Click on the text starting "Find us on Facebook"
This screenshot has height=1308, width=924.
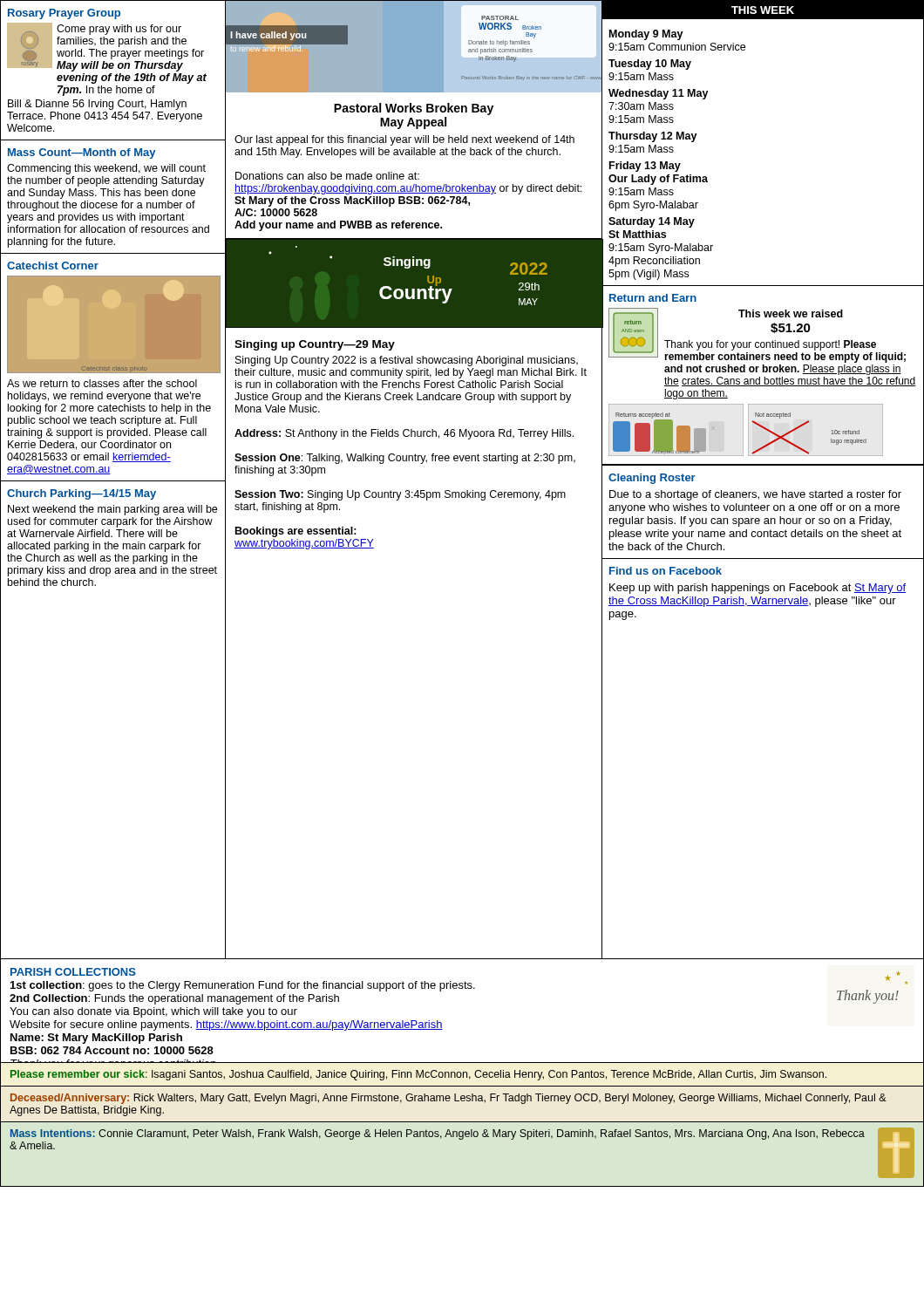665,571
